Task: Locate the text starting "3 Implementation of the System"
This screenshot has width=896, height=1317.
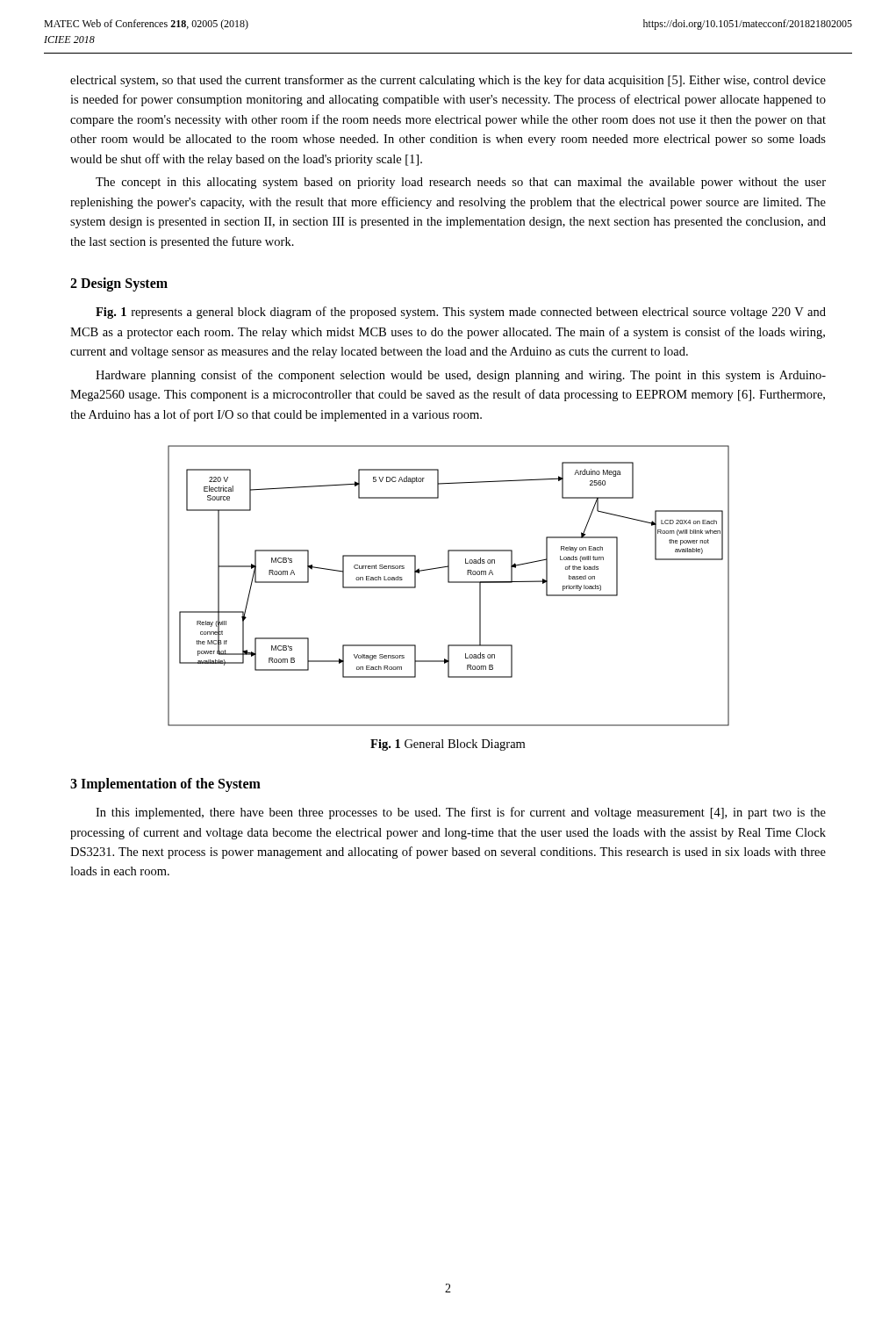Action: 165,784
